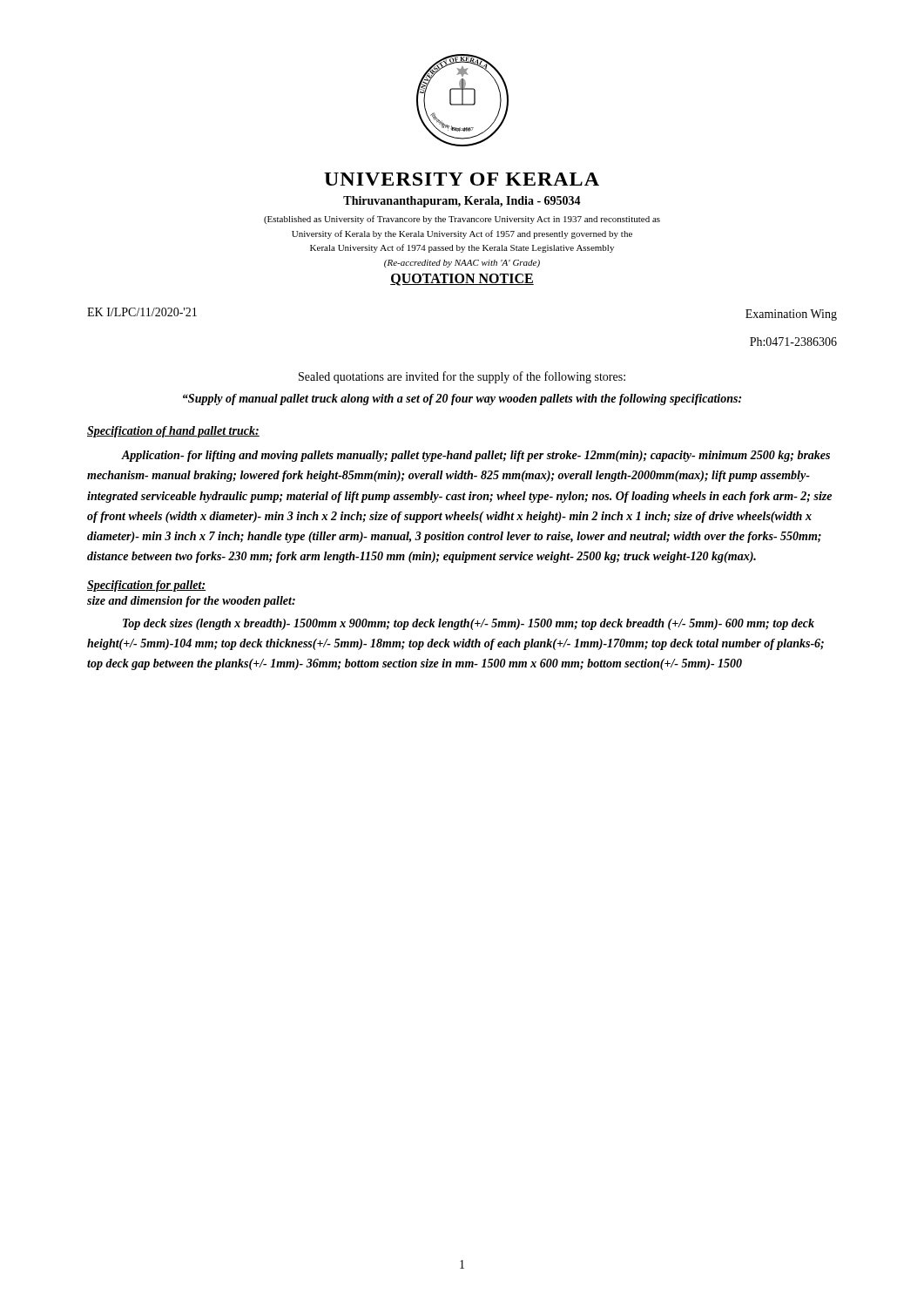Viewport: 924px width, 1307px height.
Task: Point to the text block starting "“Supply of manual"
Action: pyautogui.click(x=462, y=399)
